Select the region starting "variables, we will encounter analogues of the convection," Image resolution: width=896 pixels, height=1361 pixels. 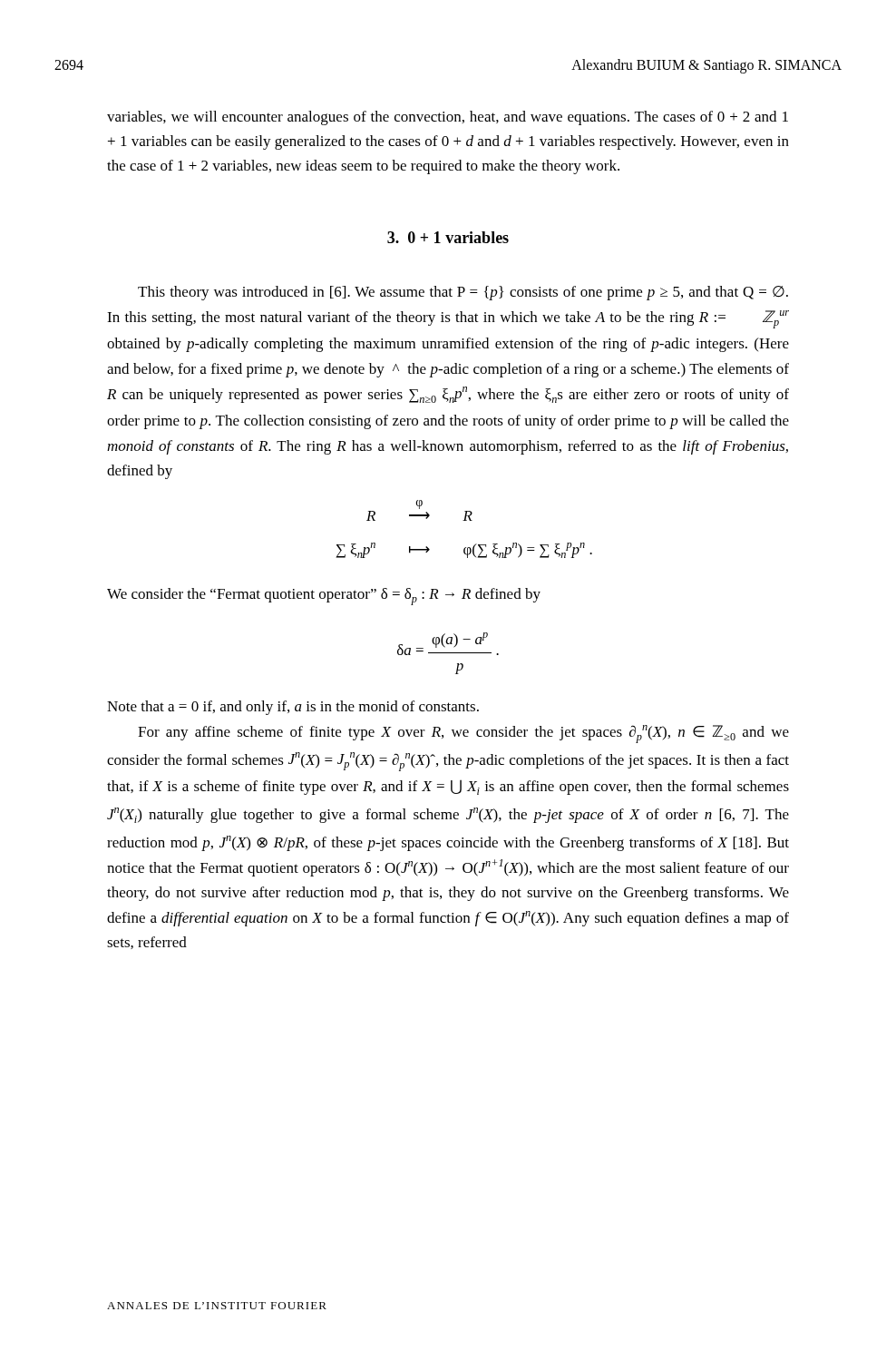tap(448, 141)
